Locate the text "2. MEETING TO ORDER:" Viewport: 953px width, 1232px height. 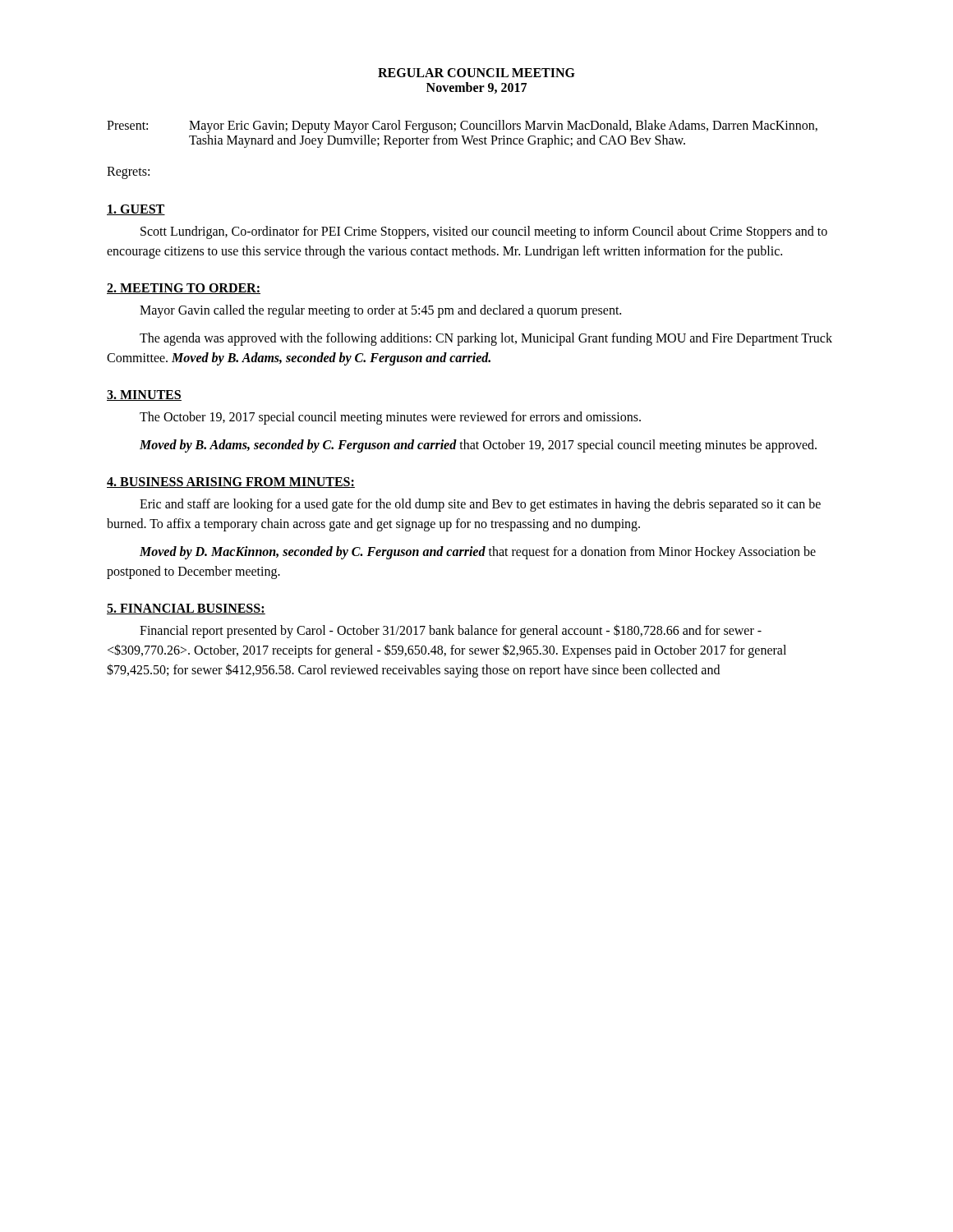tap(184, 288)
